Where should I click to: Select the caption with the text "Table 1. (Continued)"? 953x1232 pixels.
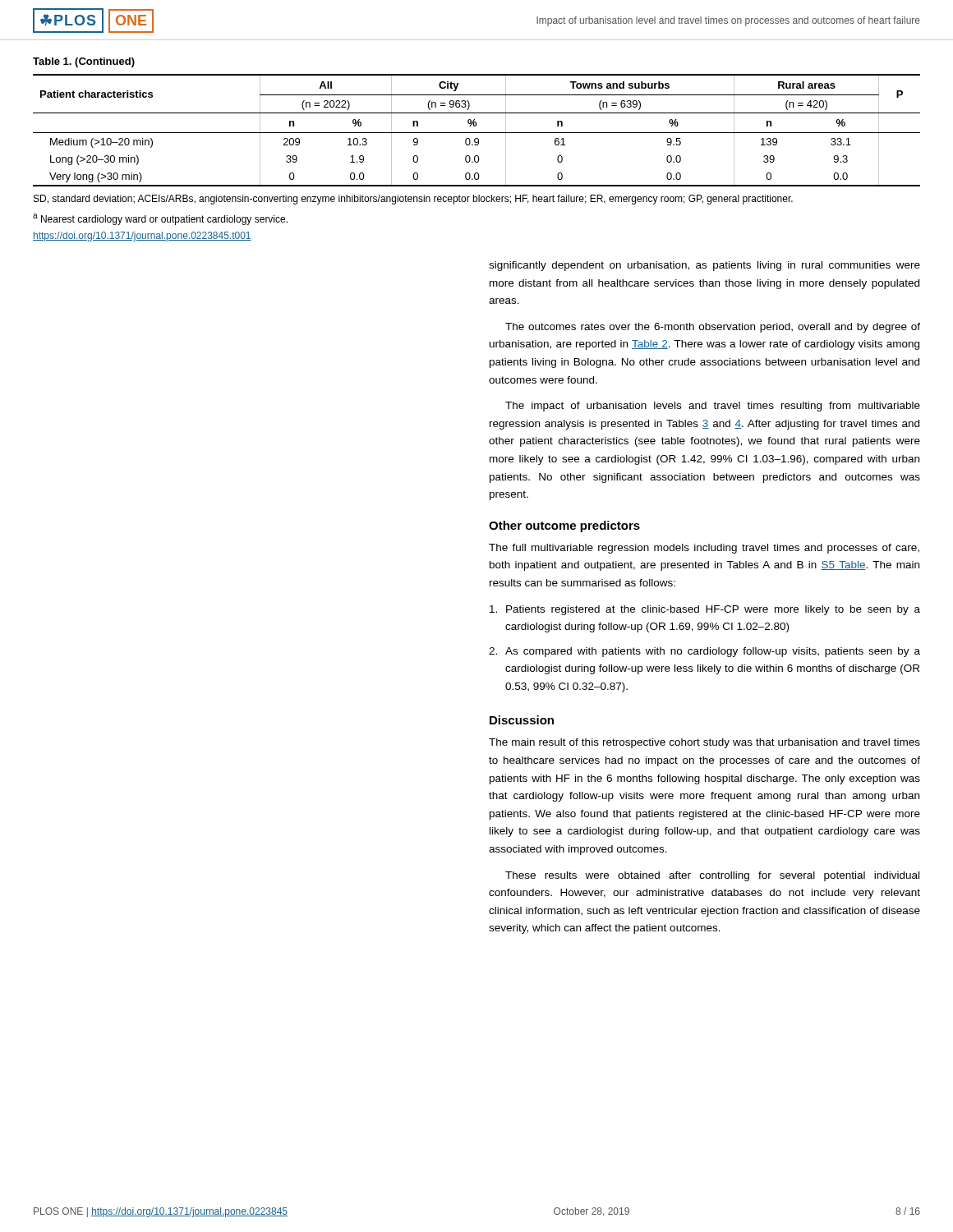(x=84, y=61)
